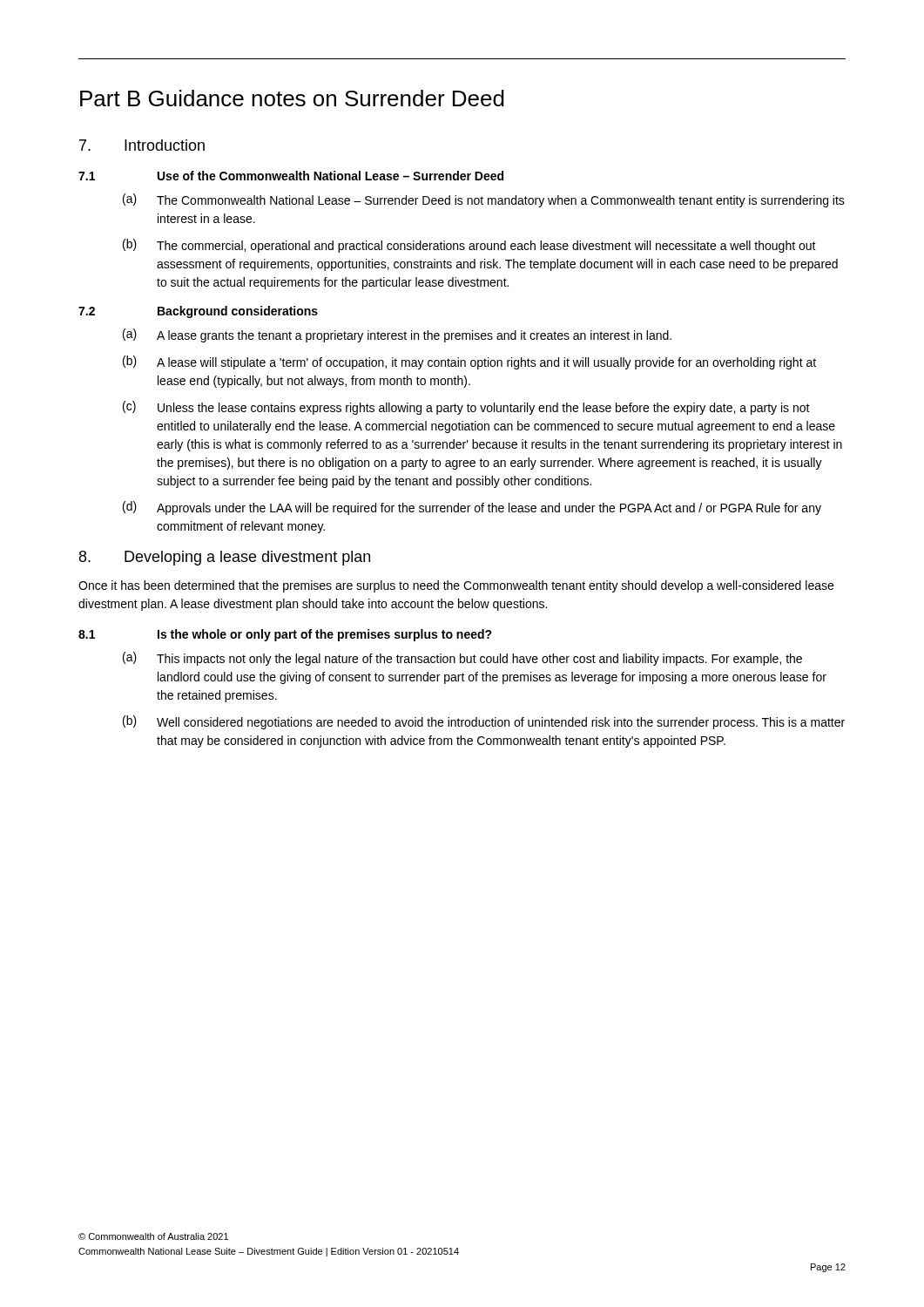Find the section header on this page that starts "8.1 Is the whole"
The width and height of the screenshot is (924, 1307).
coord(462,634)
